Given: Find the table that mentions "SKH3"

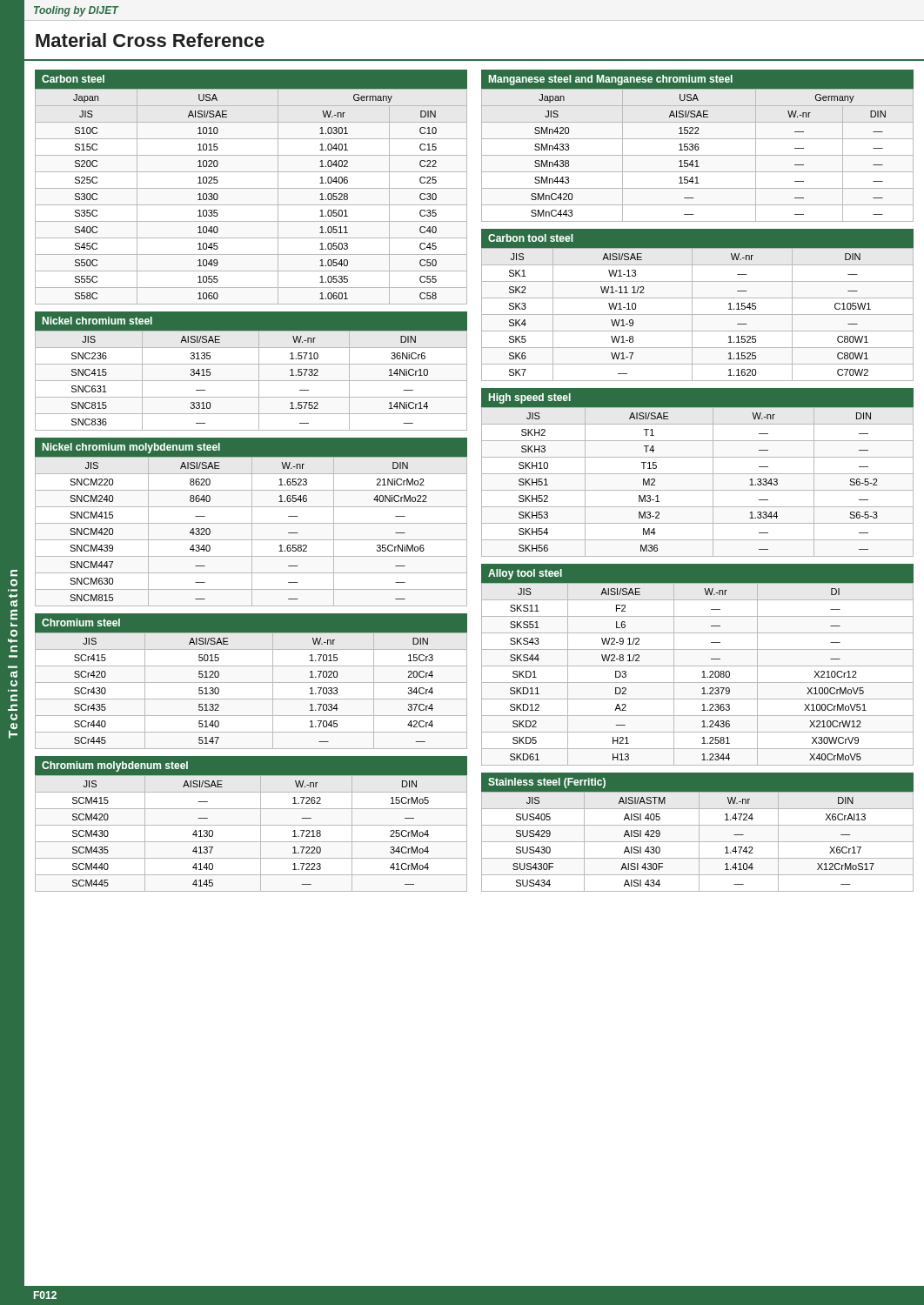Looking at the screenshot, I should pyautogui.click(x=697, y=482).
